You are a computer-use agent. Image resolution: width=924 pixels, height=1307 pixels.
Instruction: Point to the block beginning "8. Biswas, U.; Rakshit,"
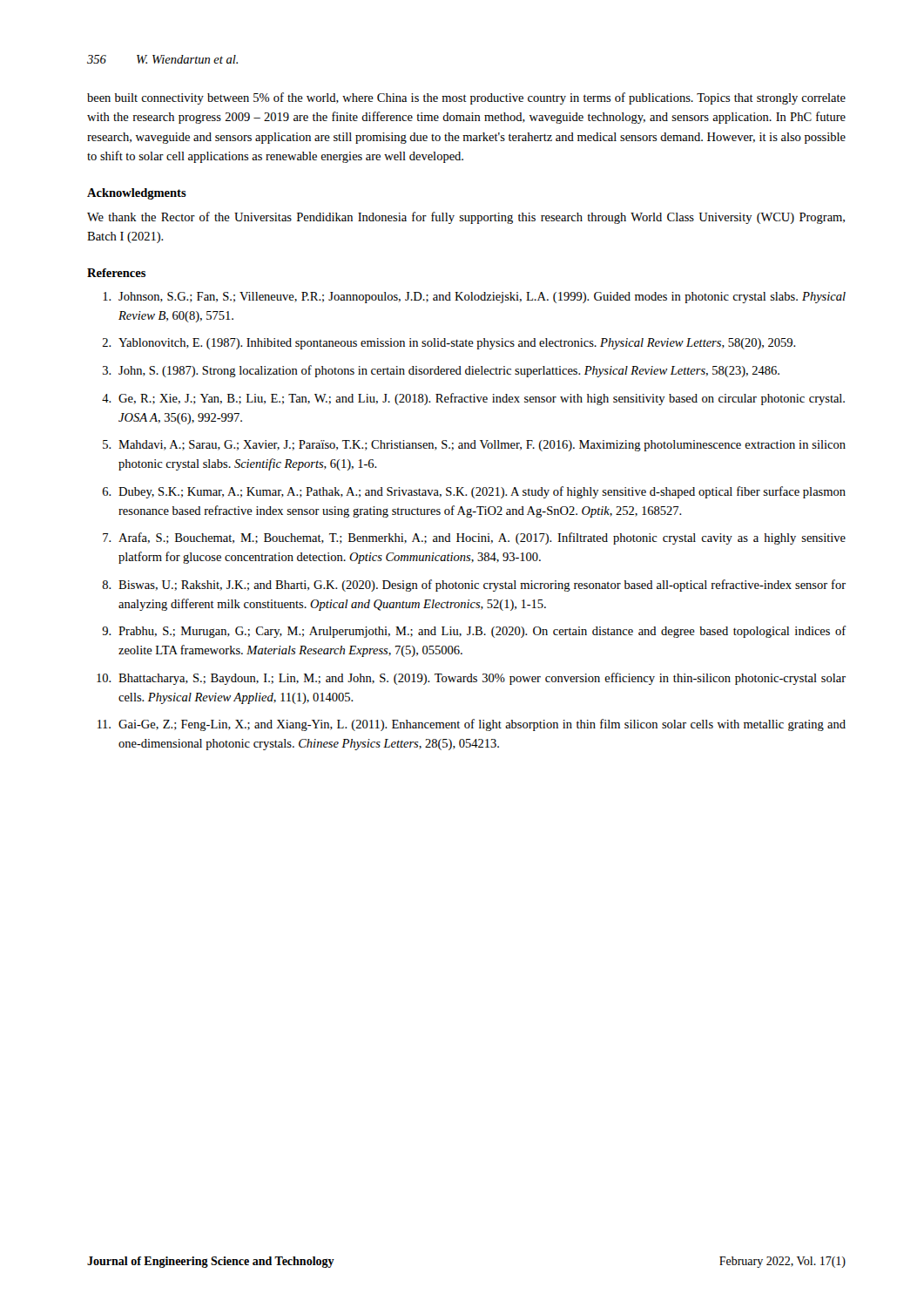pos(466,595)
